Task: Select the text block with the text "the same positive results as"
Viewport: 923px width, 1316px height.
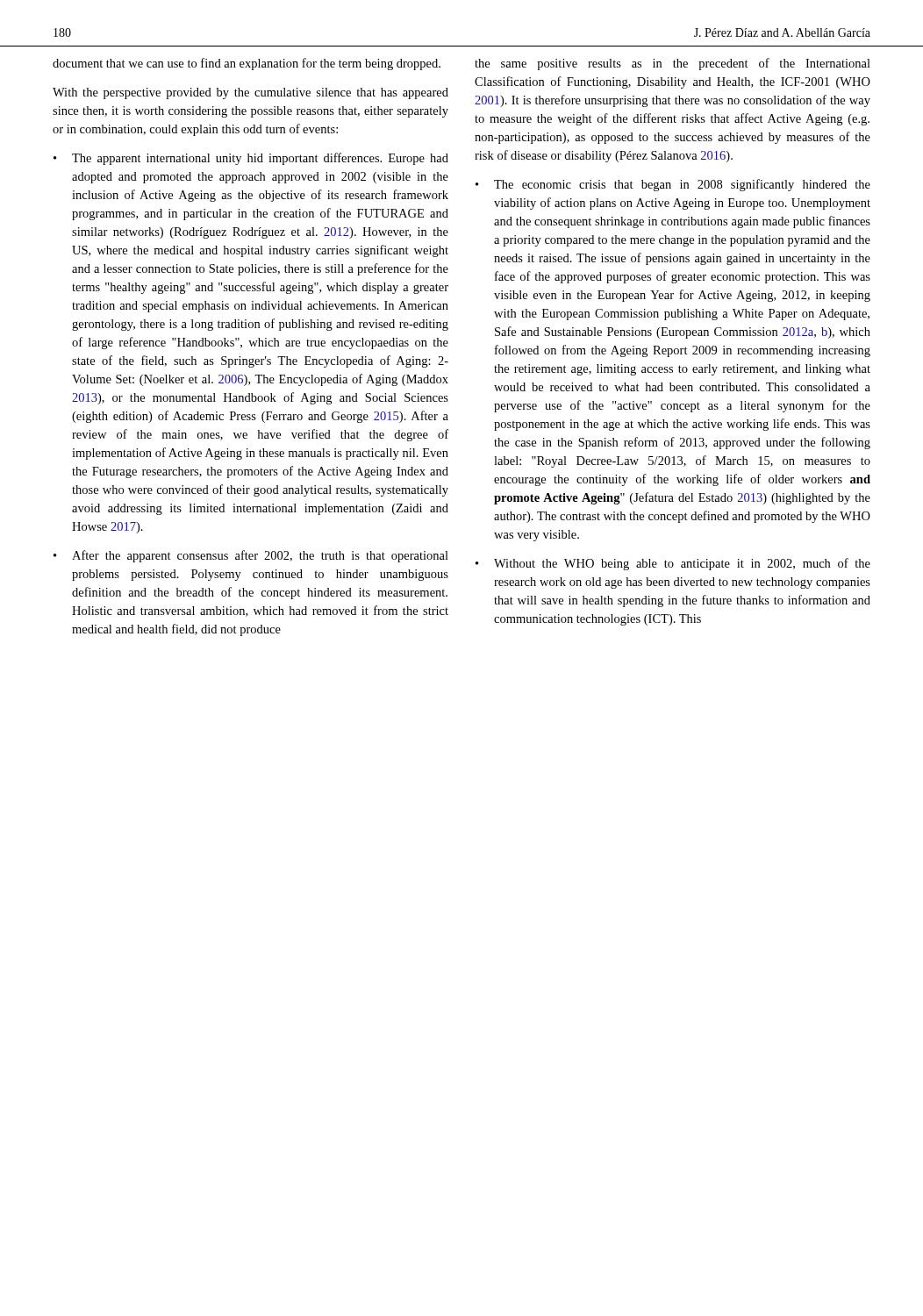Action: (673, 109)
